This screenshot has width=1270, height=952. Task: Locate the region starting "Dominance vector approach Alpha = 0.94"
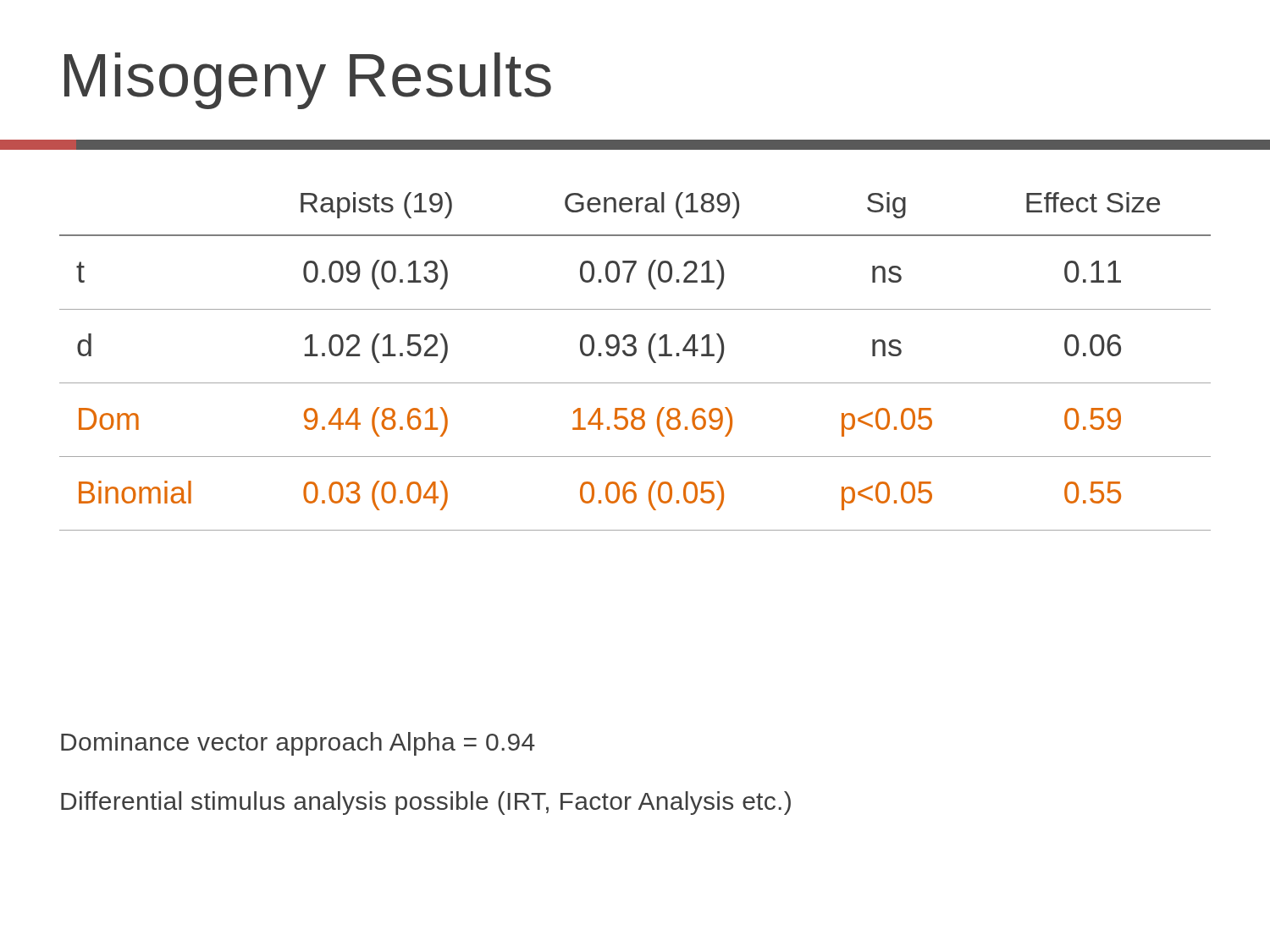pyautogui.click(x=297, y=742)
